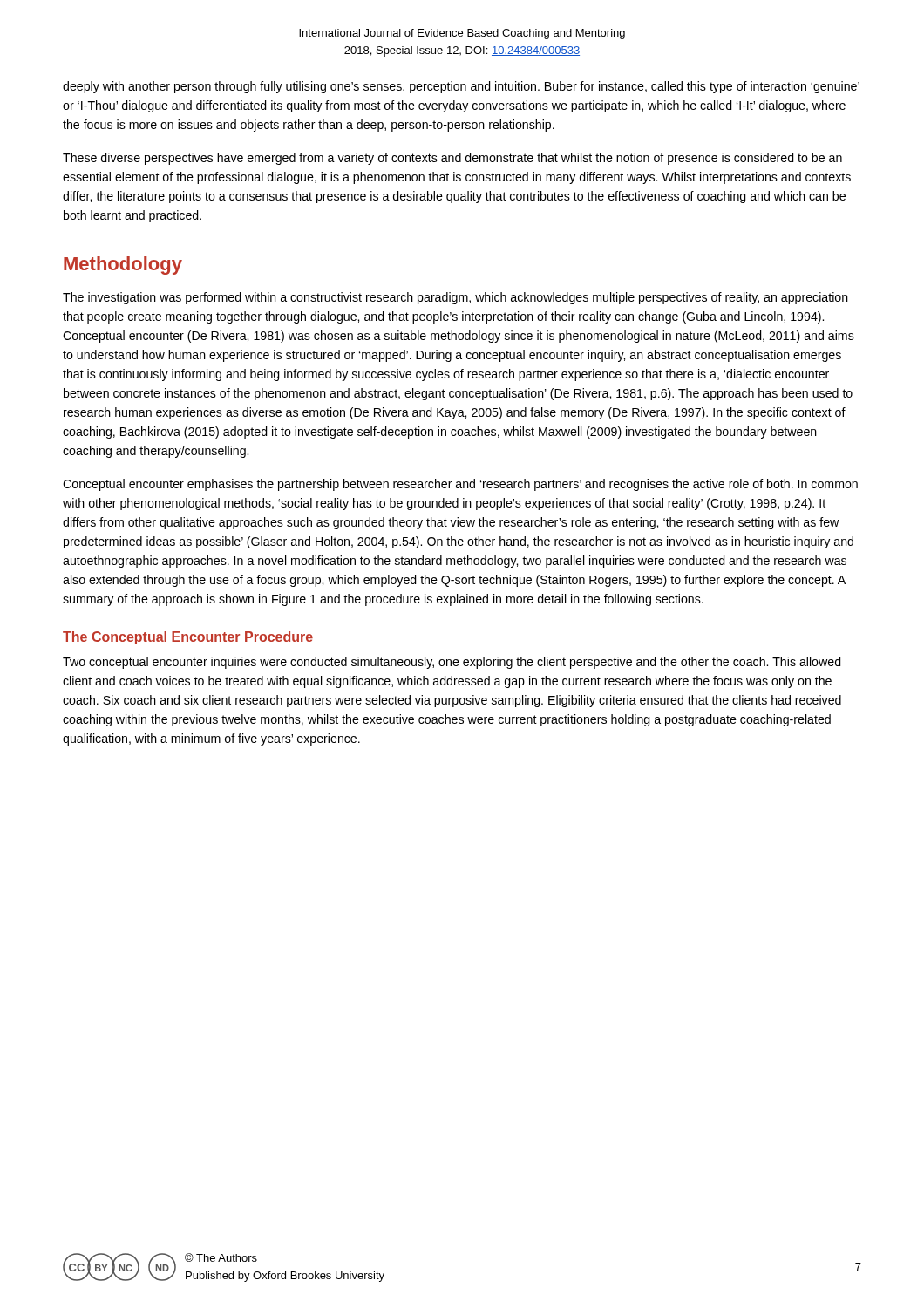
Task: Select the text block starting "Two conceptual encounter inquiries were conducted simultaneously,"
Action: [x=452, y=700]
